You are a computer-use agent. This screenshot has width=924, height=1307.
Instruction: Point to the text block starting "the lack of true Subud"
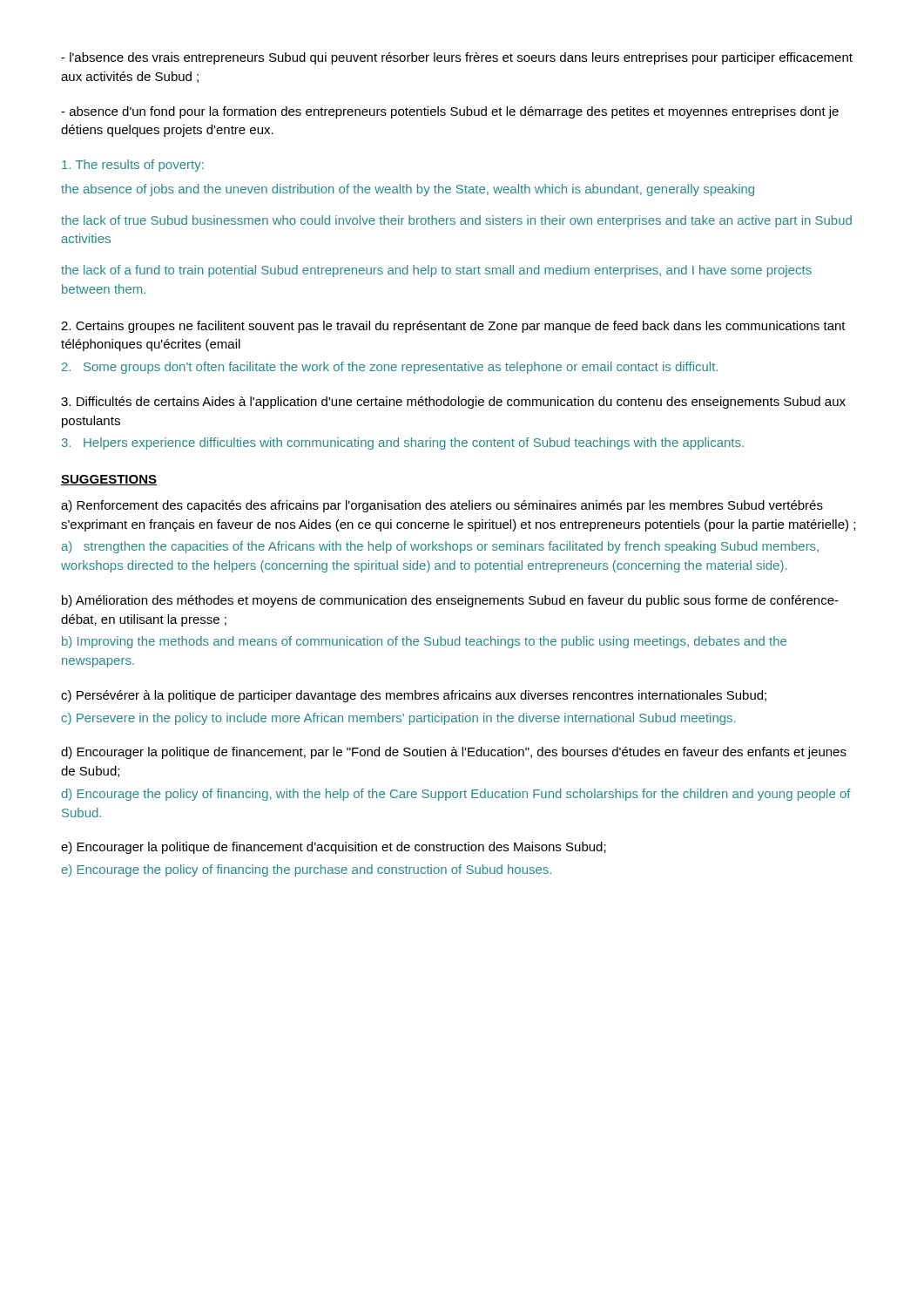coord(457,229)
